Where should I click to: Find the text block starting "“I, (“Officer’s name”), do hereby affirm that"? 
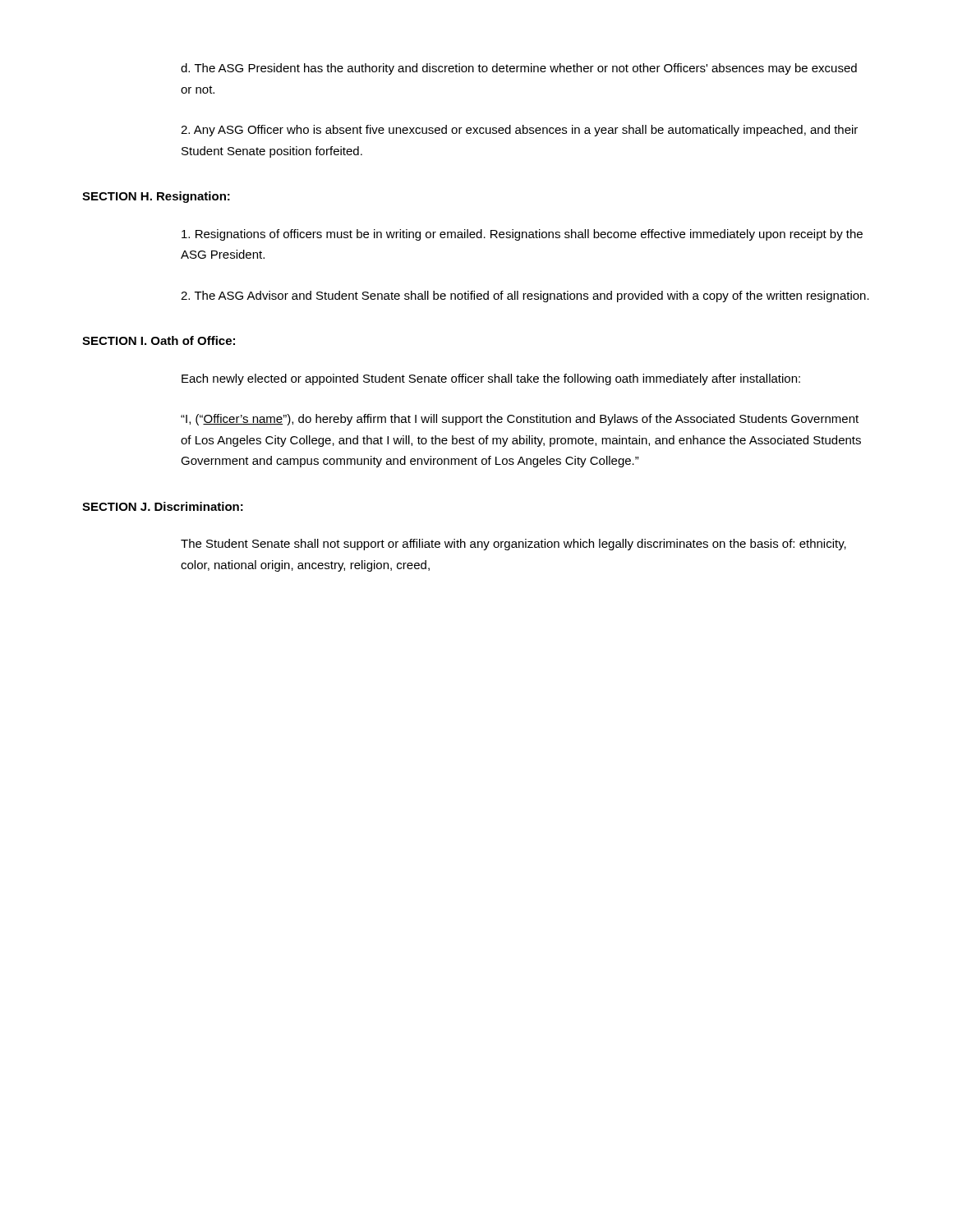[521, 439]
